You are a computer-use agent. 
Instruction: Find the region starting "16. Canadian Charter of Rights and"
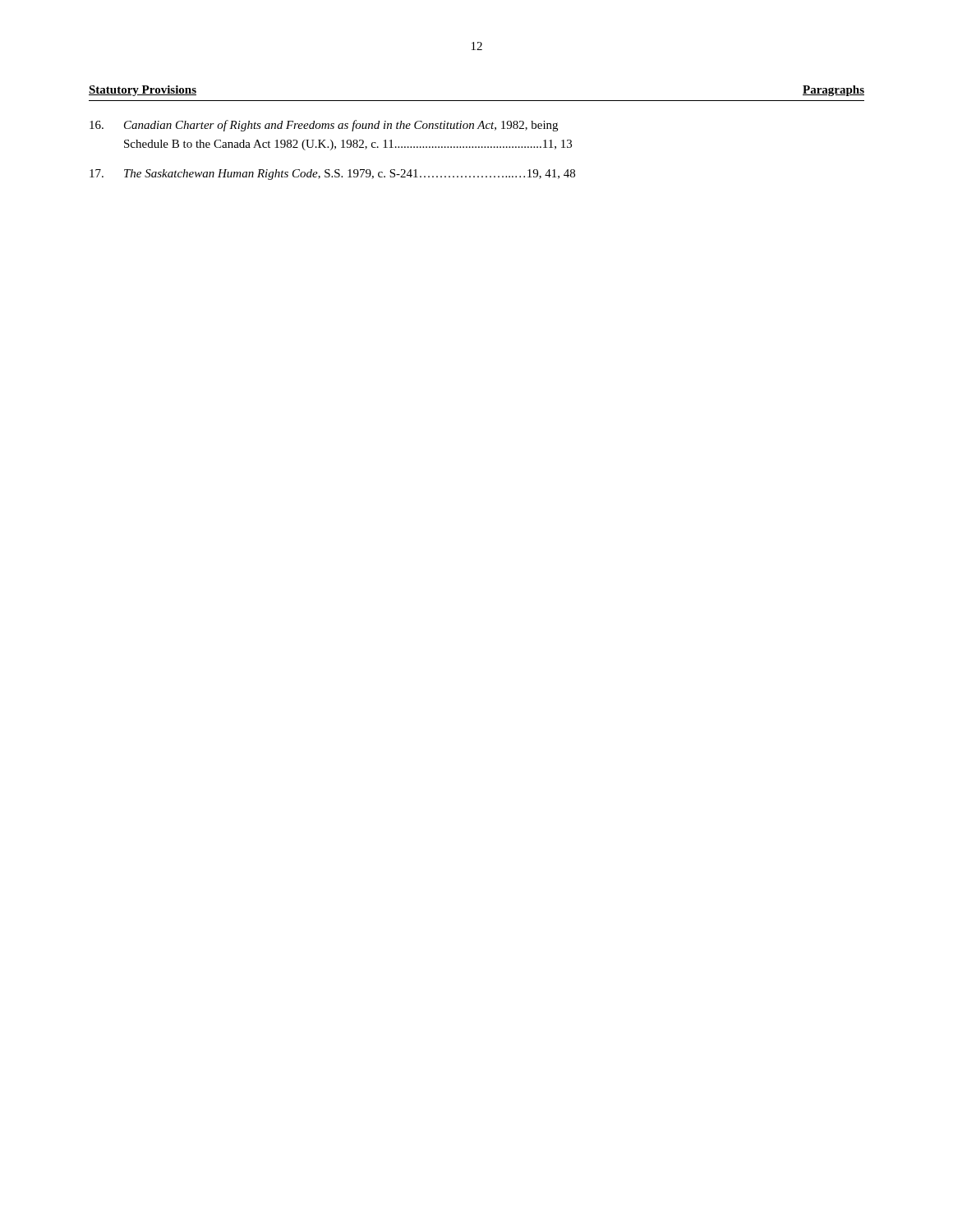point(476,134)
